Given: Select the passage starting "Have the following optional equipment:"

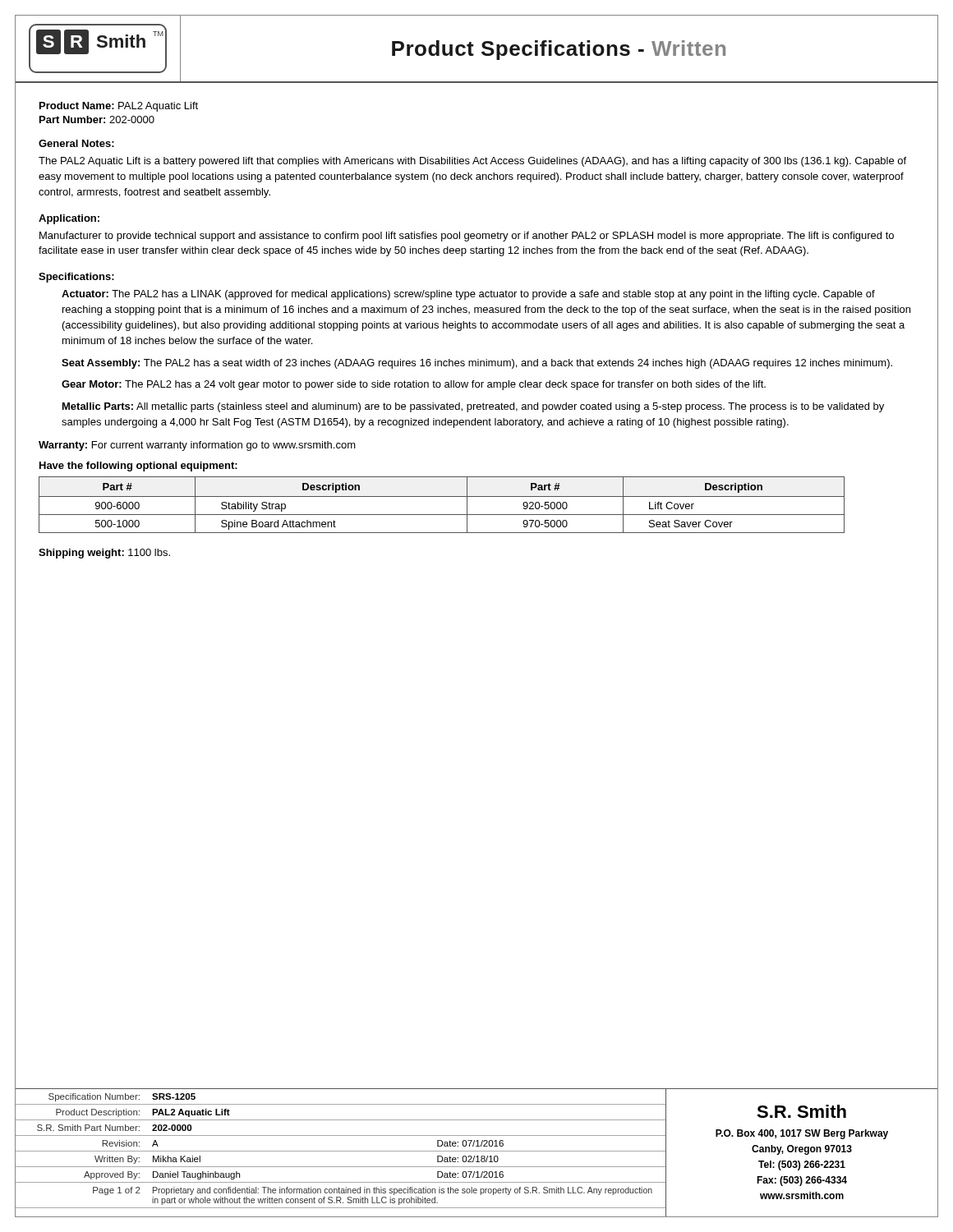Looking at the screenshot, I should 138,465.
